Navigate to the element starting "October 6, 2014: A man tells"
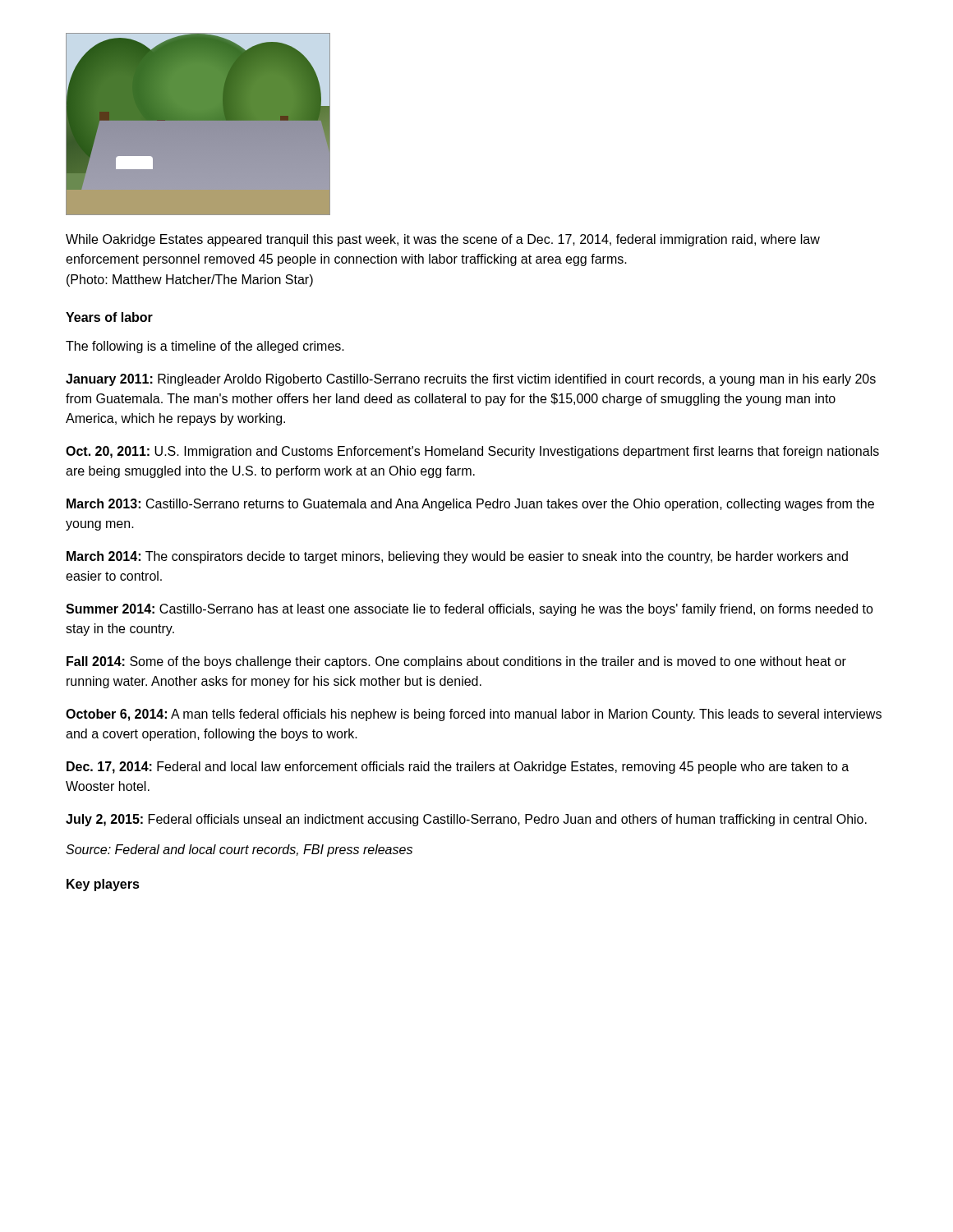 click(x=474, y=724)
